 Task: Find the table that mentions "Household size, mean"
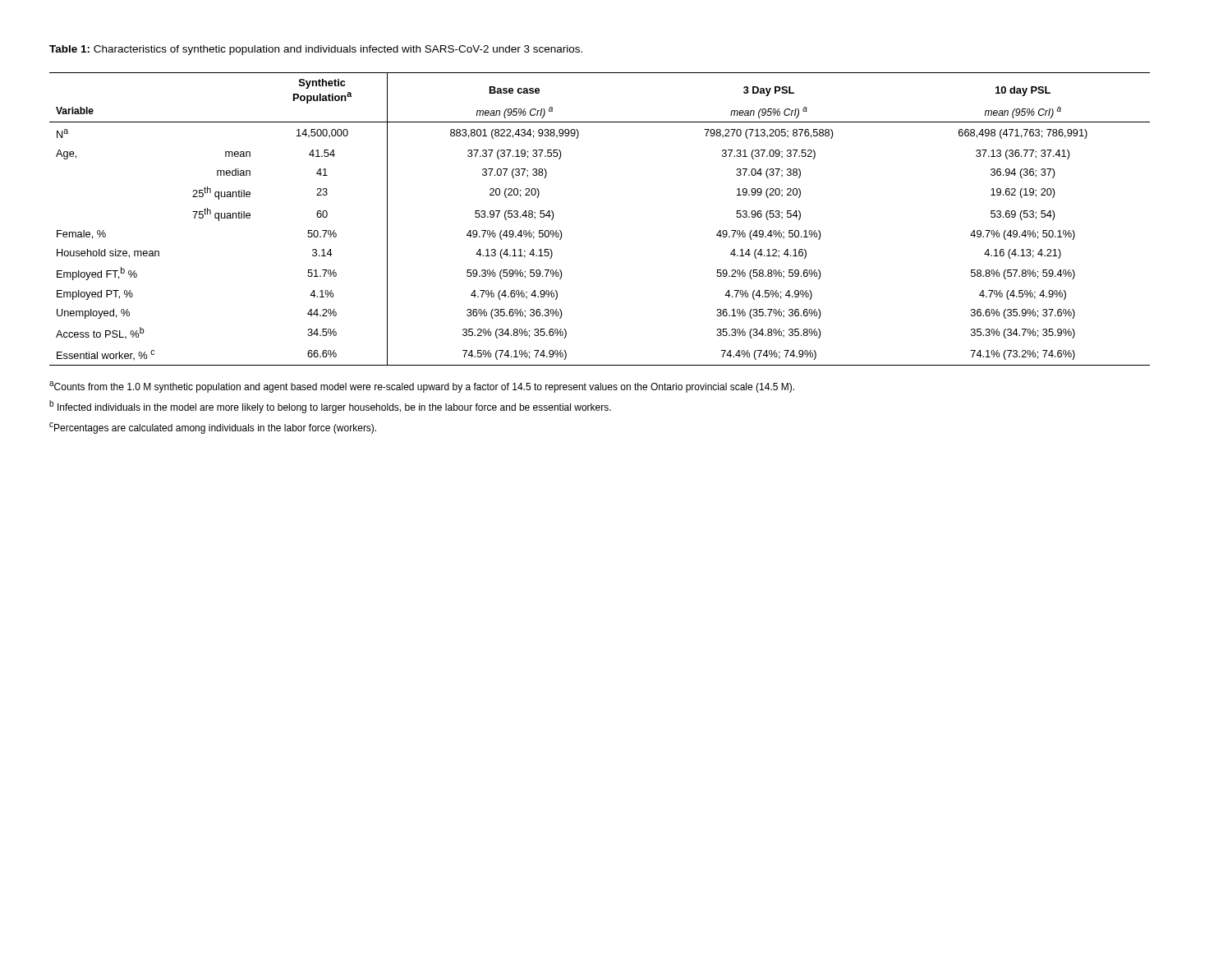(x=600, y=219)
